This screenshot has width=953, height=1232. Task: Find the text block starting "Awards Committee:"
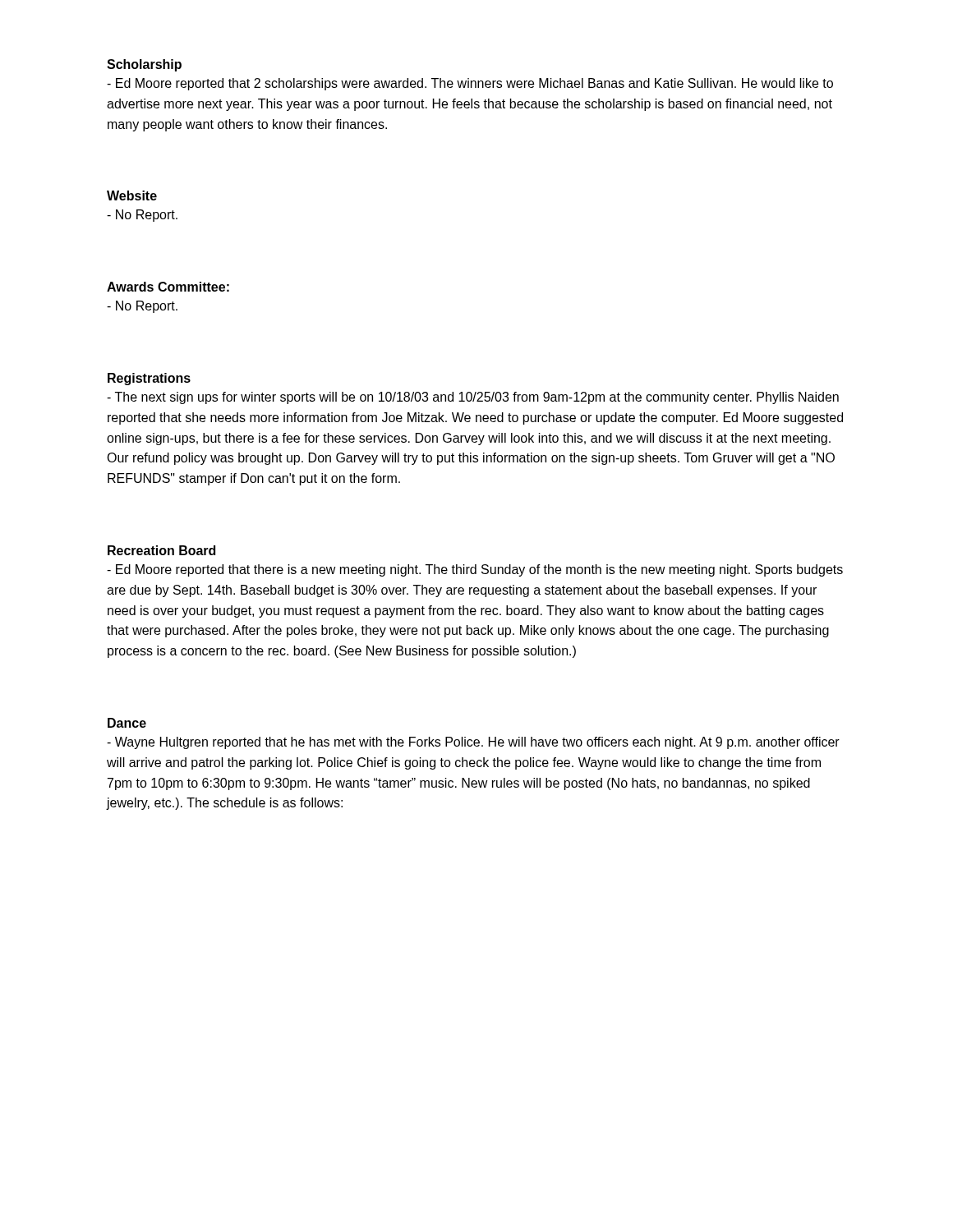[x=168, y=287]
